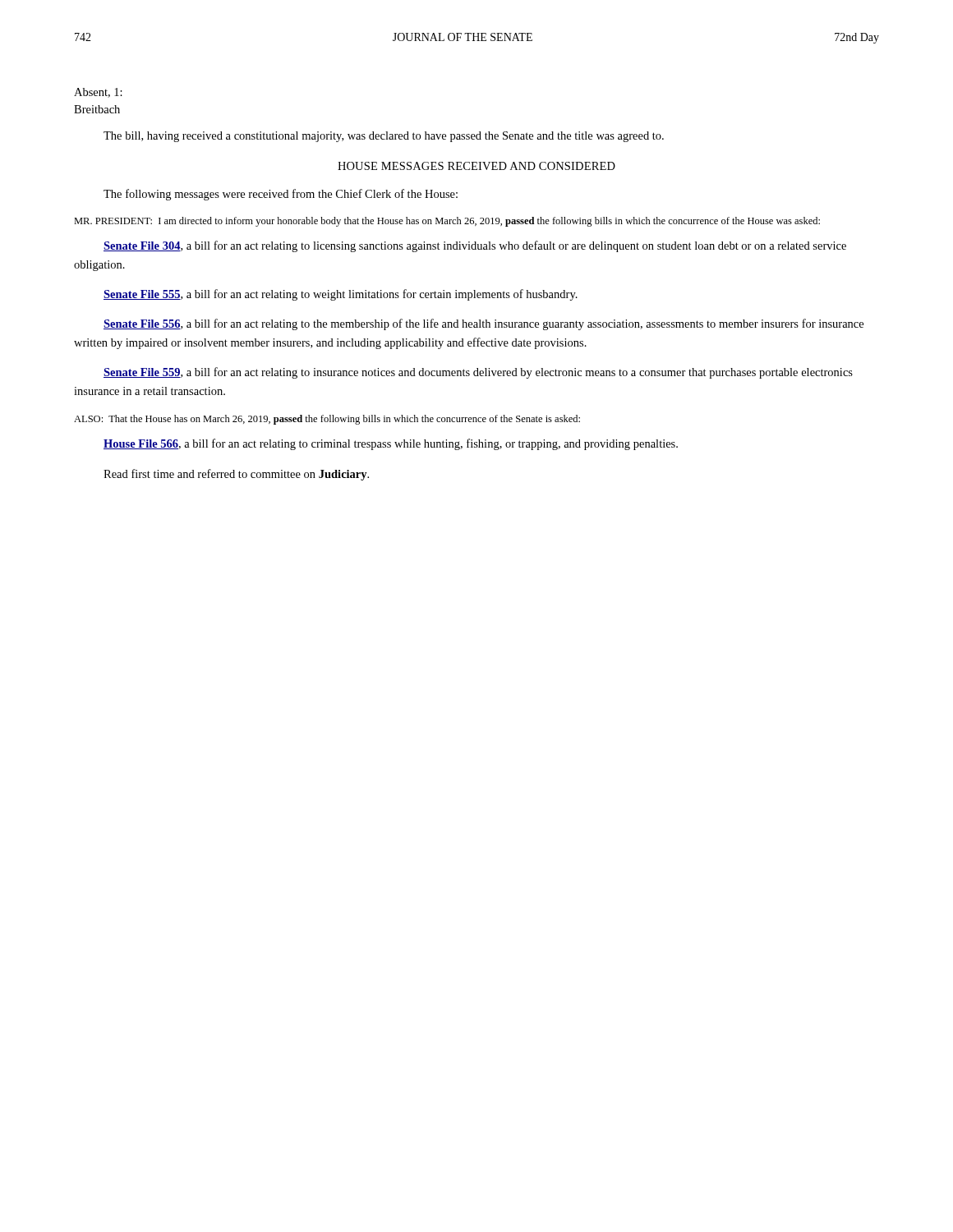Viewport: 953px width, 1232px height.
Task: Point to the element starting "HOUSE MESSAGES RECEIVED AND CONSIDERED"
Action: tap(476, 166)
